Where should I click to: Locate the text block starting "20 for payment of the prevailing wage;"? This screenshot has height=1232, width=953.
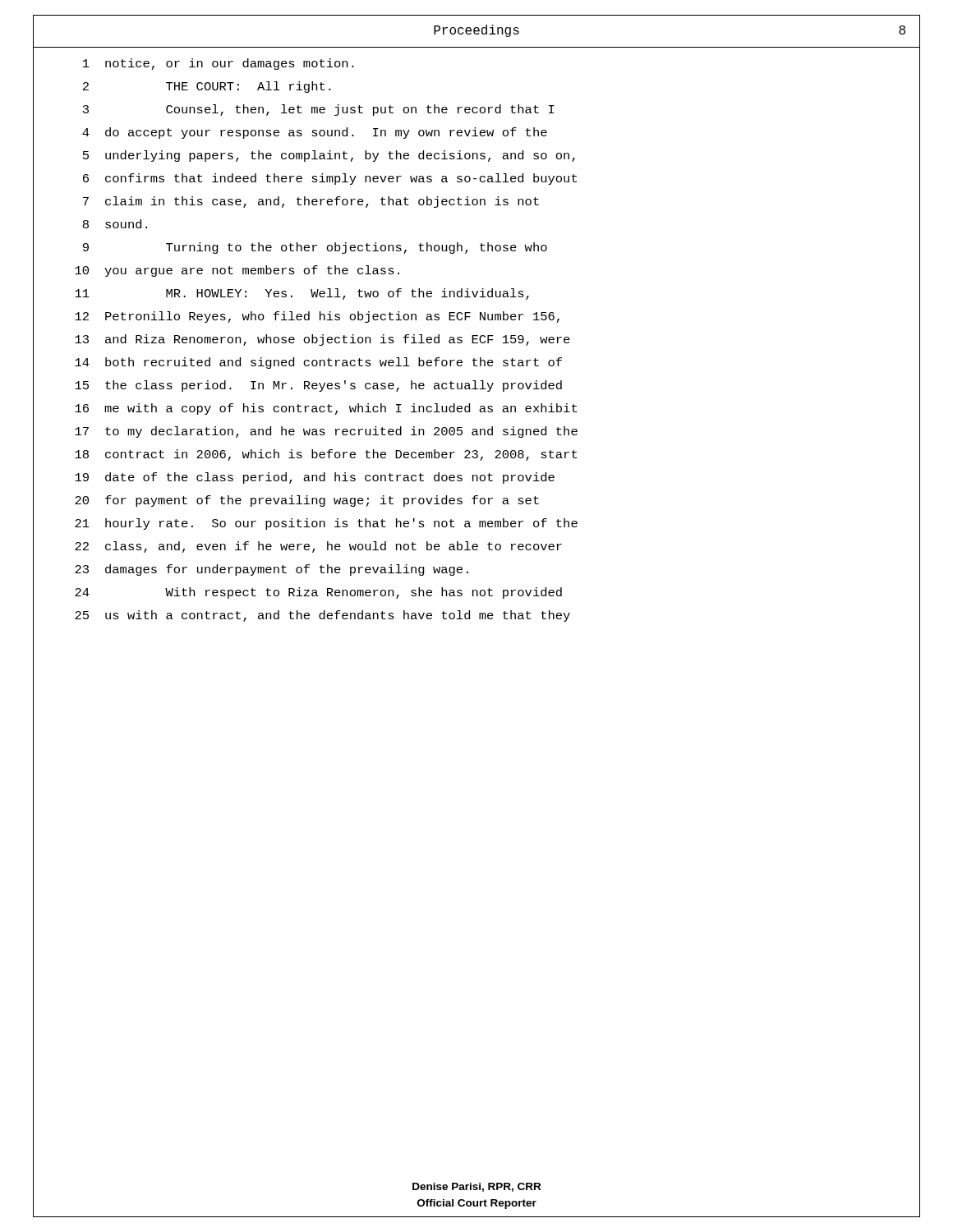click(x=476, y=501)
